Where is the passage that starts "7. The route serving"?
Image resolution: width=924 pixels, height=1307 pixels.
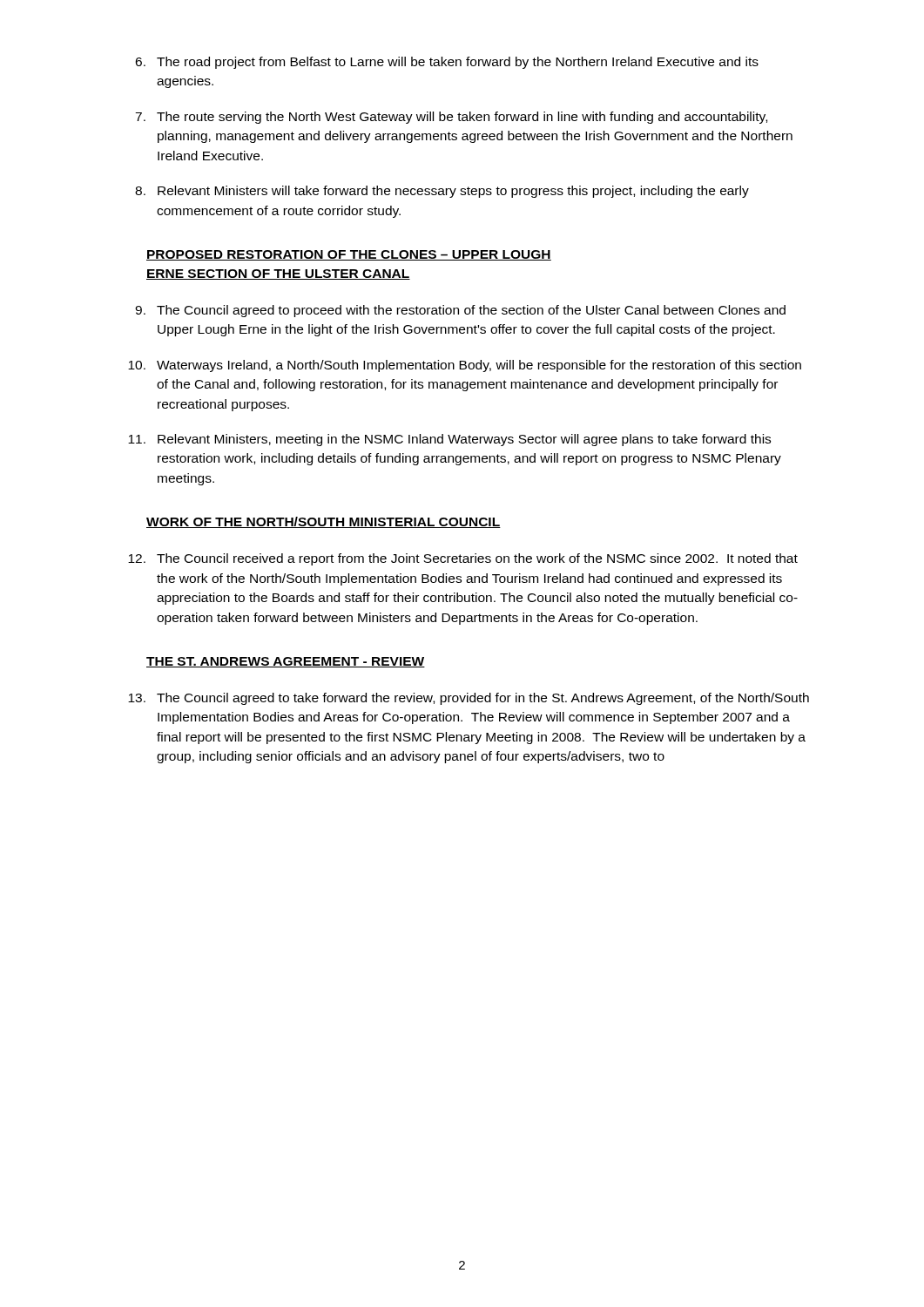[x=462, y=137]
